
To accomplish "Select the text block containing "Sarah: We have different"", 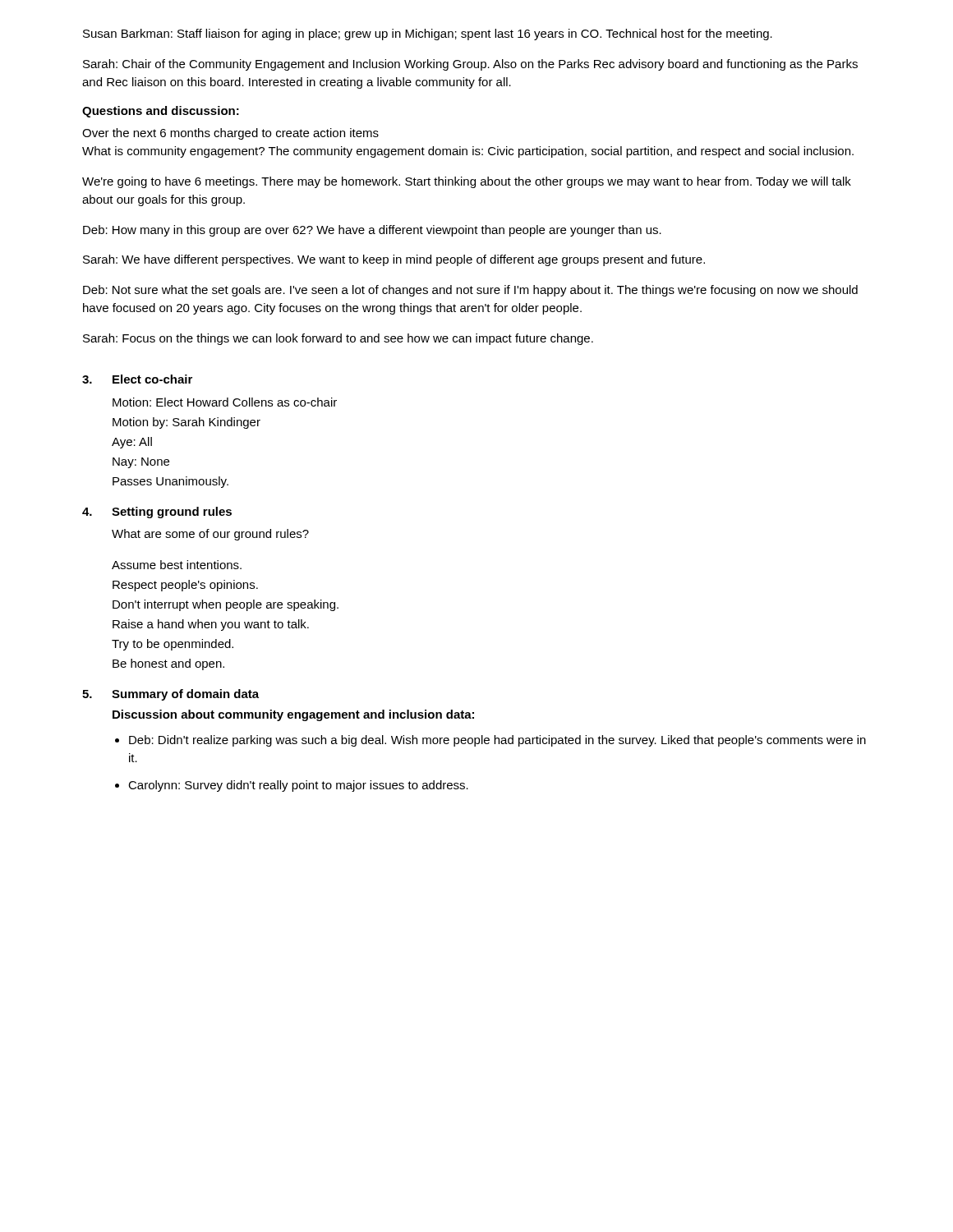I will [394, 259].
